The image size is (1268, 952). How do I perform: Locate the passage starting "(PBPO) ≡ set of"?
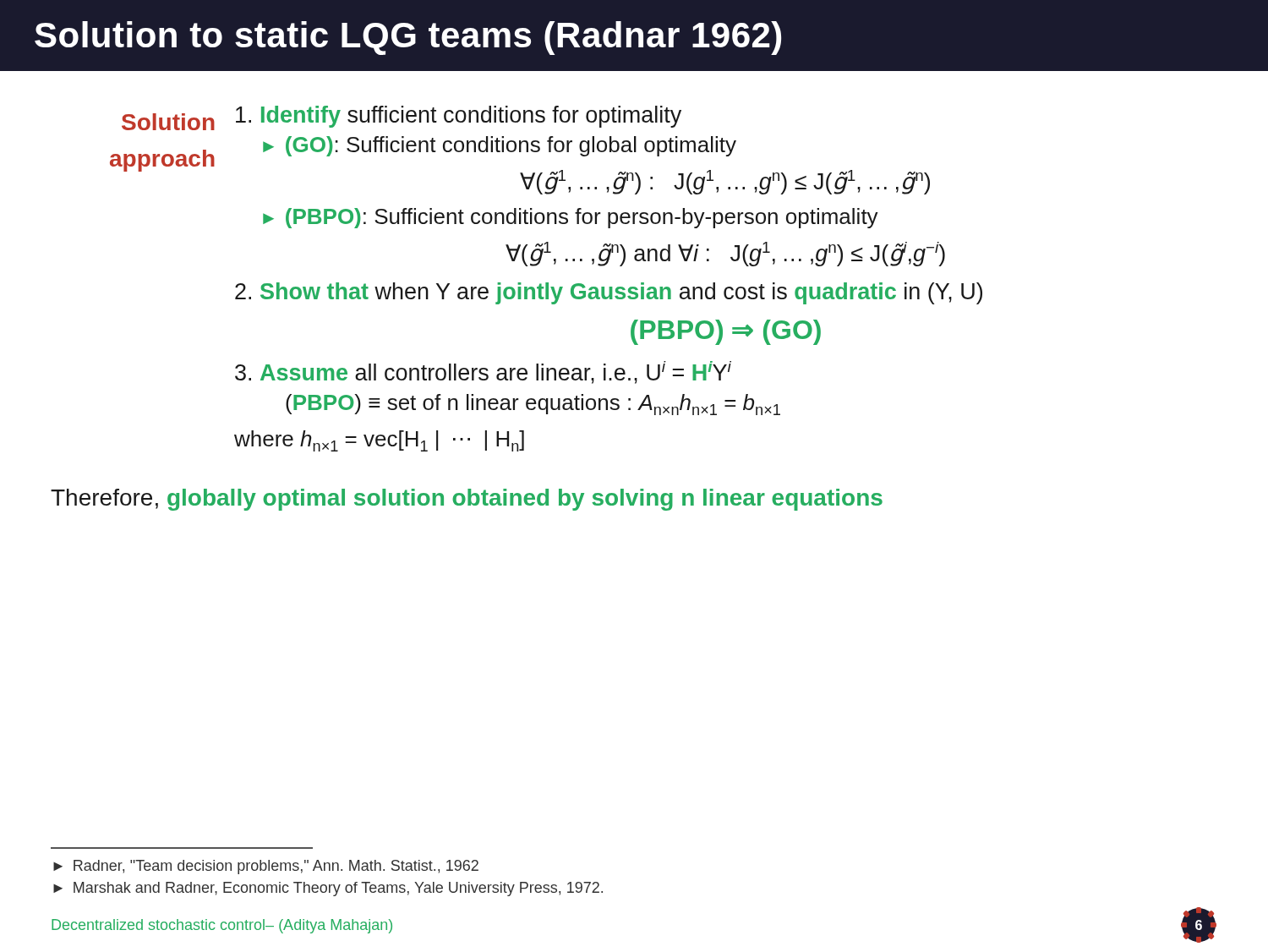pos(533,404)
